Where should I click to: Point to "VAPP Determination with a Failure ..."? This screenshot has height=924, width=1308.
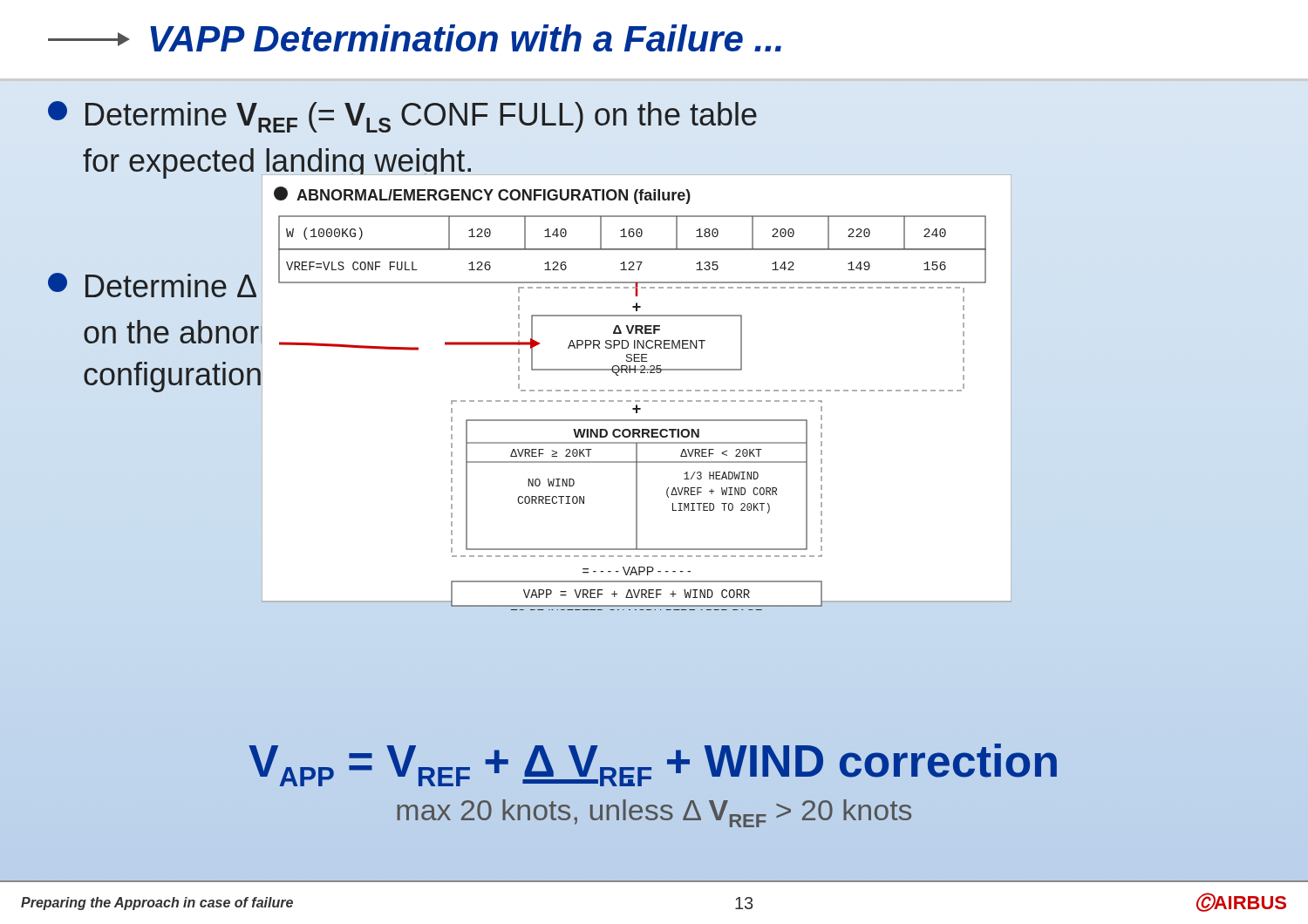point(416,39)
